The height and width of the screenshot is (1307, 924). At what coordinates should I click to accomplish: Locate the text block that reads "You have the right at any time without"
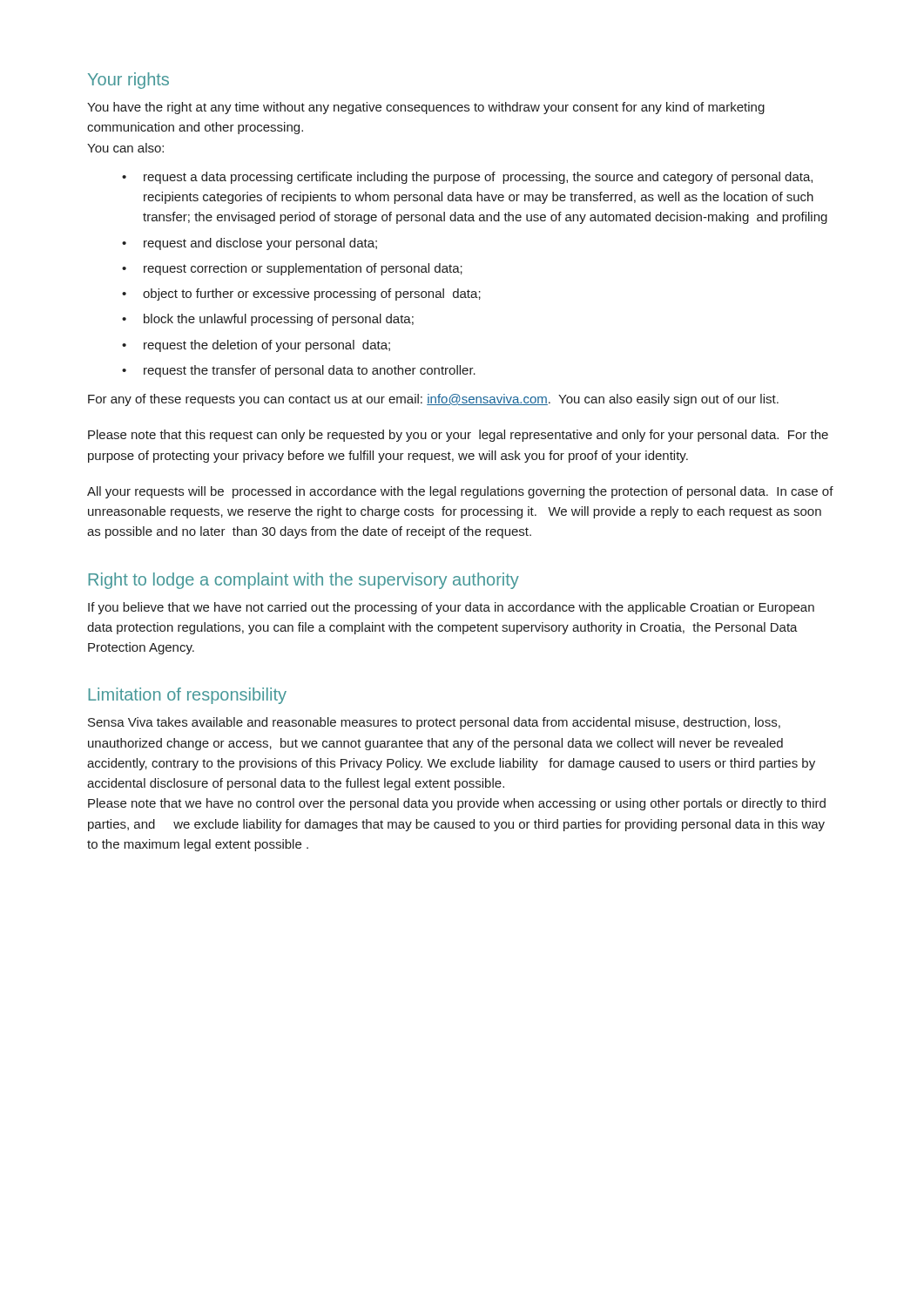426,108
